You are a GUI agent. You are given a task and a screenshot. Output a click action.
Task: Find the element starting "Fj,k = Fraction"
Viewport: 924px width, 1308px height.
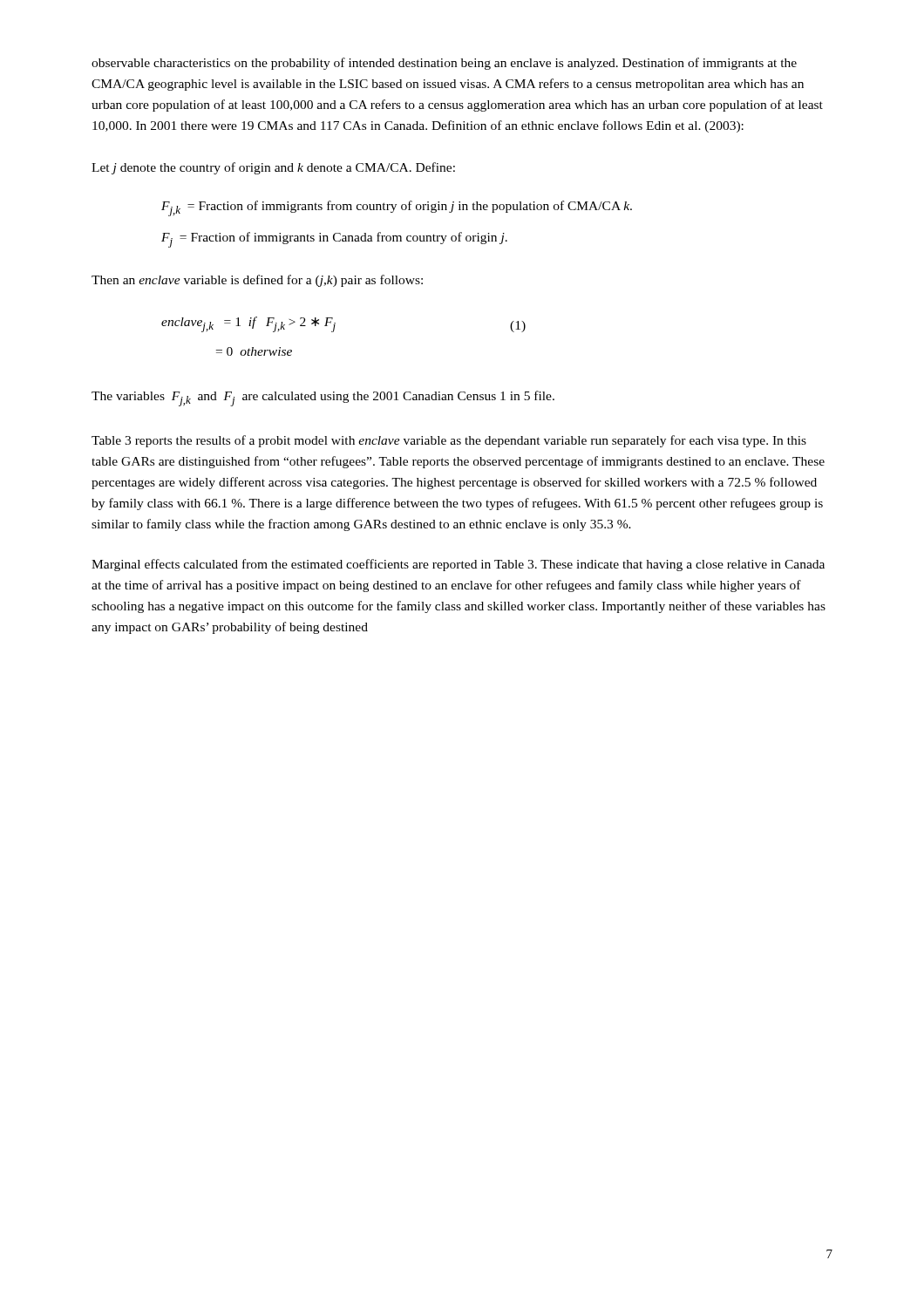pyautogui.click(x=497, y=223)
